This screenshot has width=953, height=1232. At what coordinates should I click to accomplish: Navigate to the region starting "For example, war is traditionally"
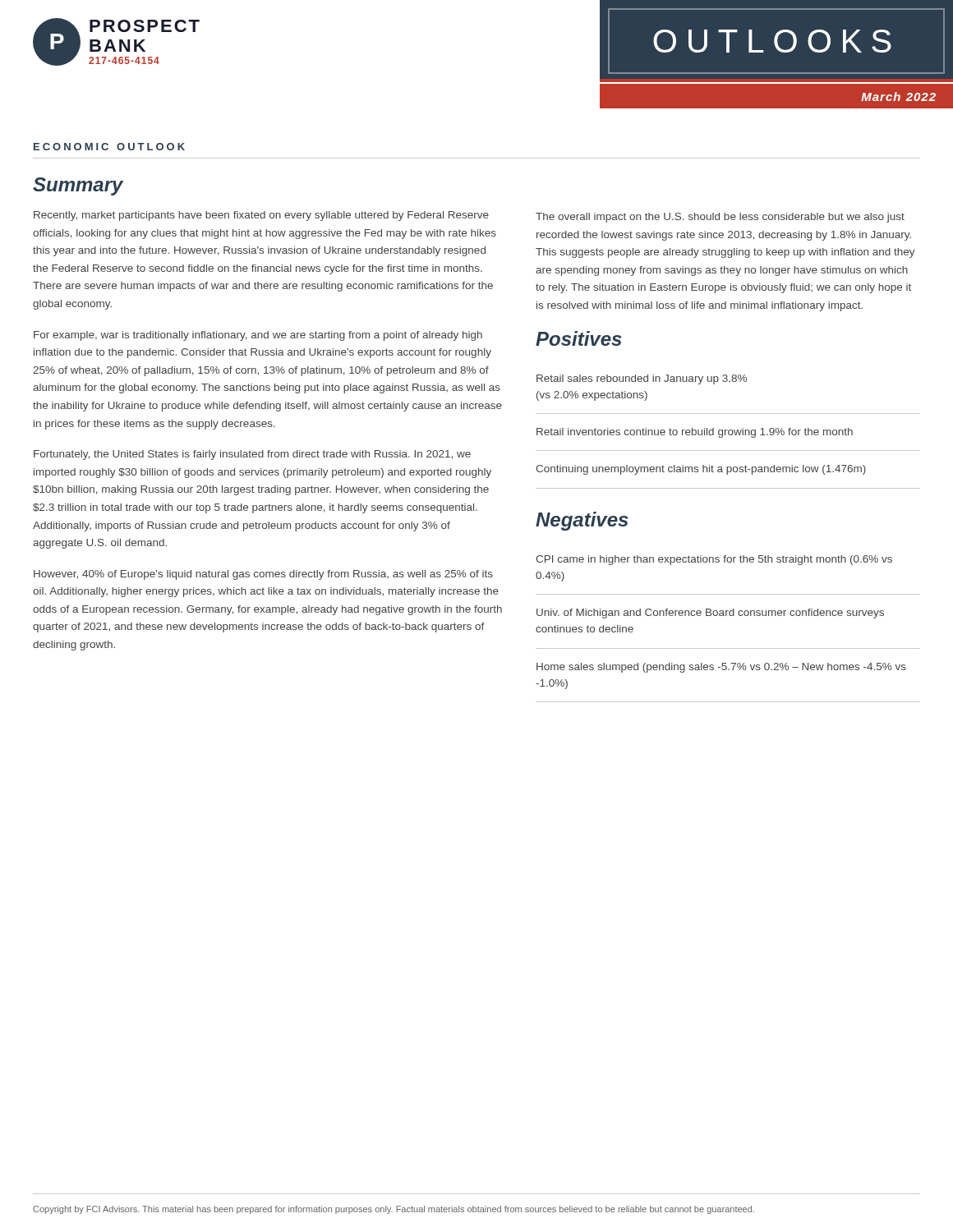coord(267,379)
